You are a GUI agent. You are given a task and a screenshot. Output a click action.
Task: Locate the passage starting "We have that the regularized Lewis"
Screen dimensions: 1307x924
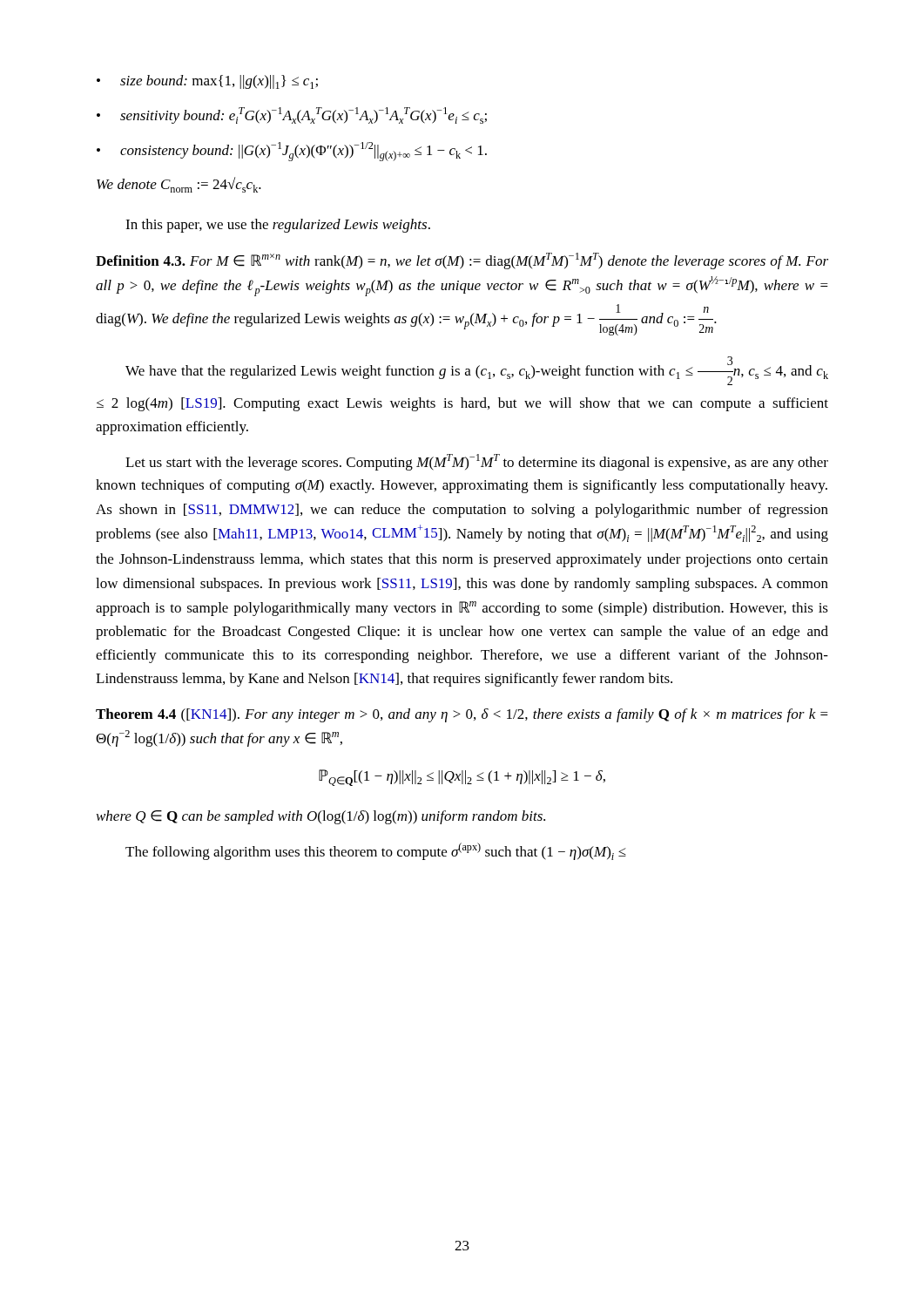[462, 395]
